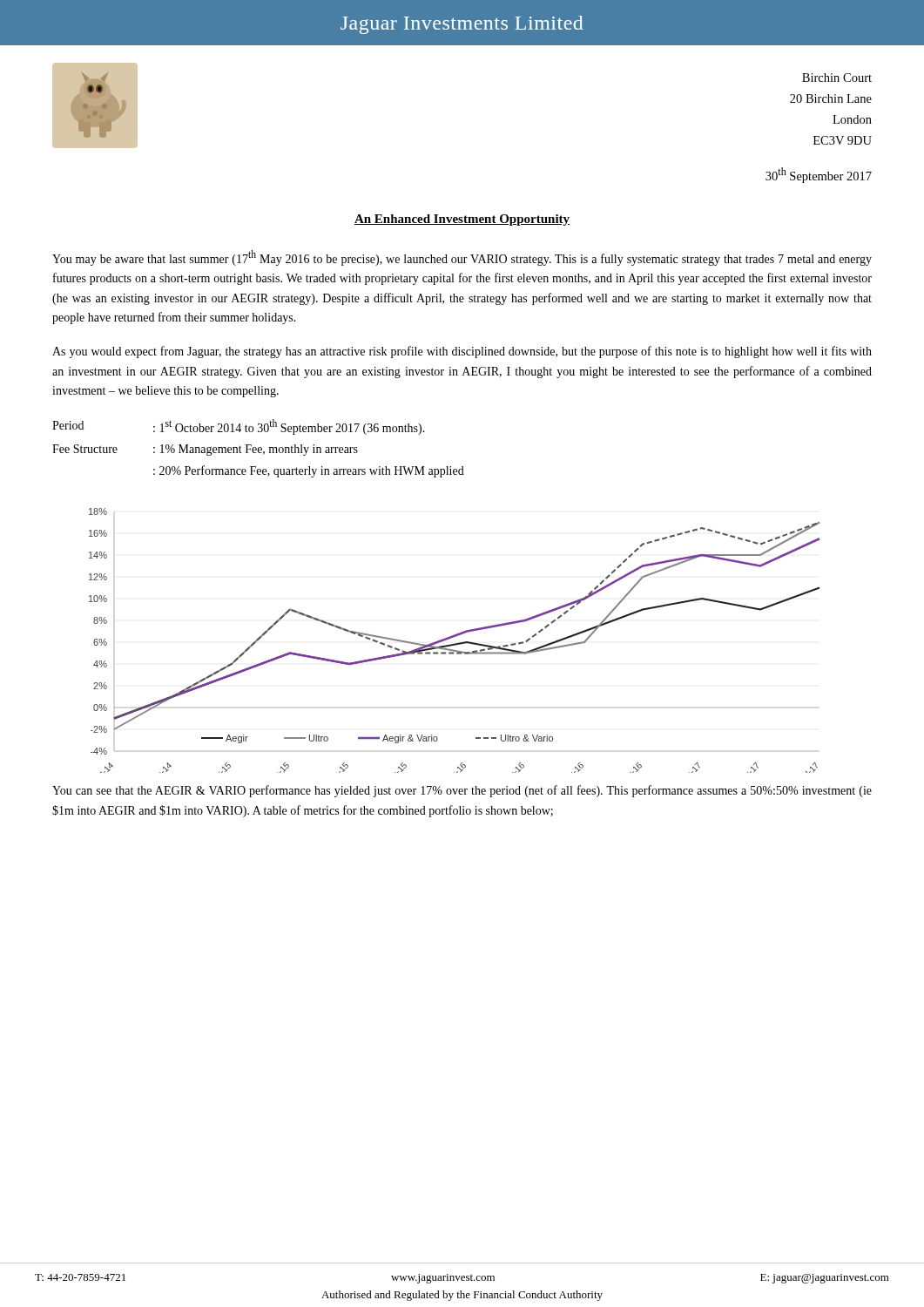This screenshot has height=1307, width=924.
Task: Navigate to the region starting ": 20% Performance"
Action: pyautogui.click(x=308, y=471)
